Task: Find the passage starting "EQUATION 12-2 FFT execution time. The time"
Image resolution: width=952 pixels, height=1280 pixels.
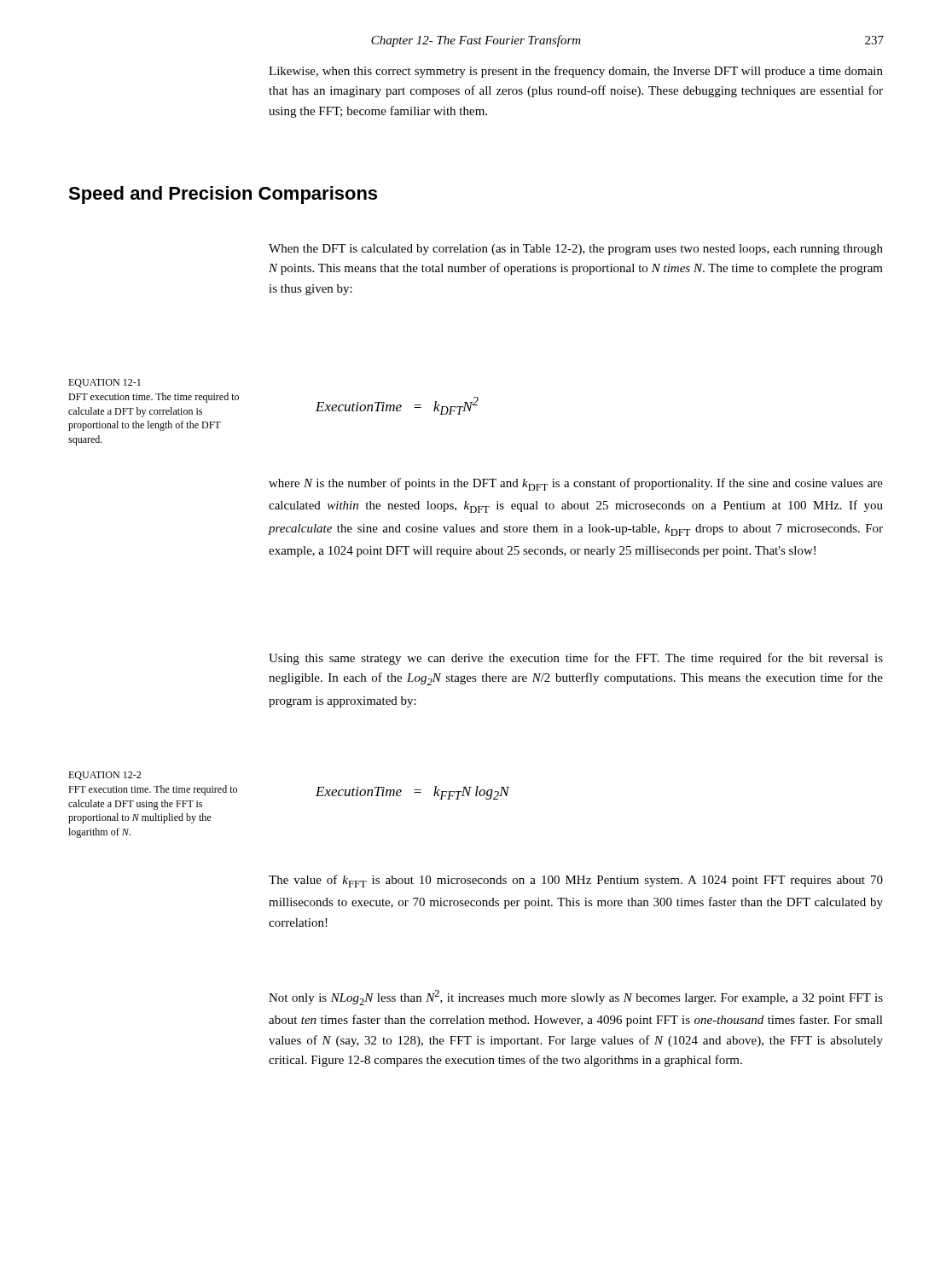Action: point(153,804)
